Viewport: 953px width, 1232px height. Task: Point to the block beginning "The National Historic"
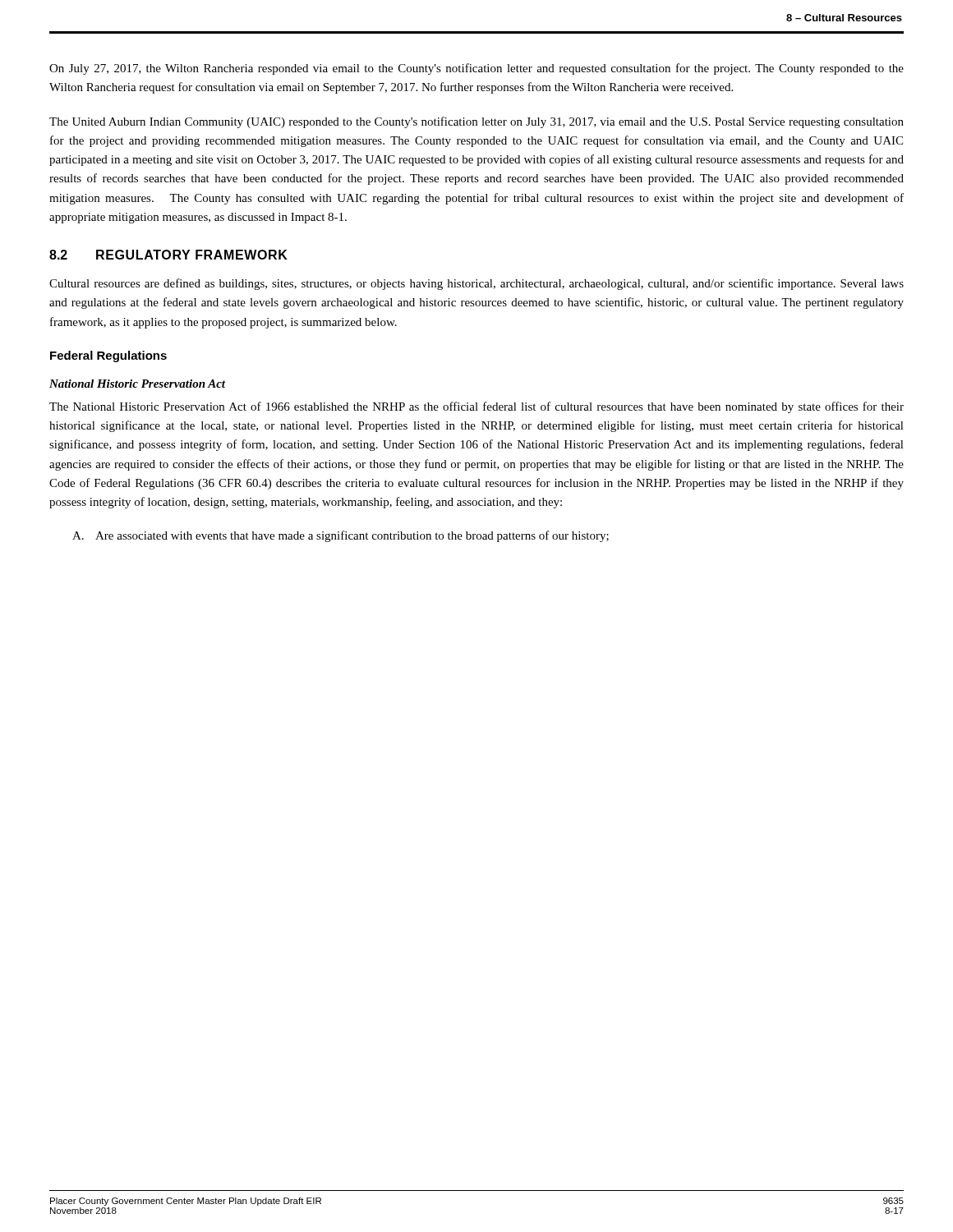[x=476, y=454]
